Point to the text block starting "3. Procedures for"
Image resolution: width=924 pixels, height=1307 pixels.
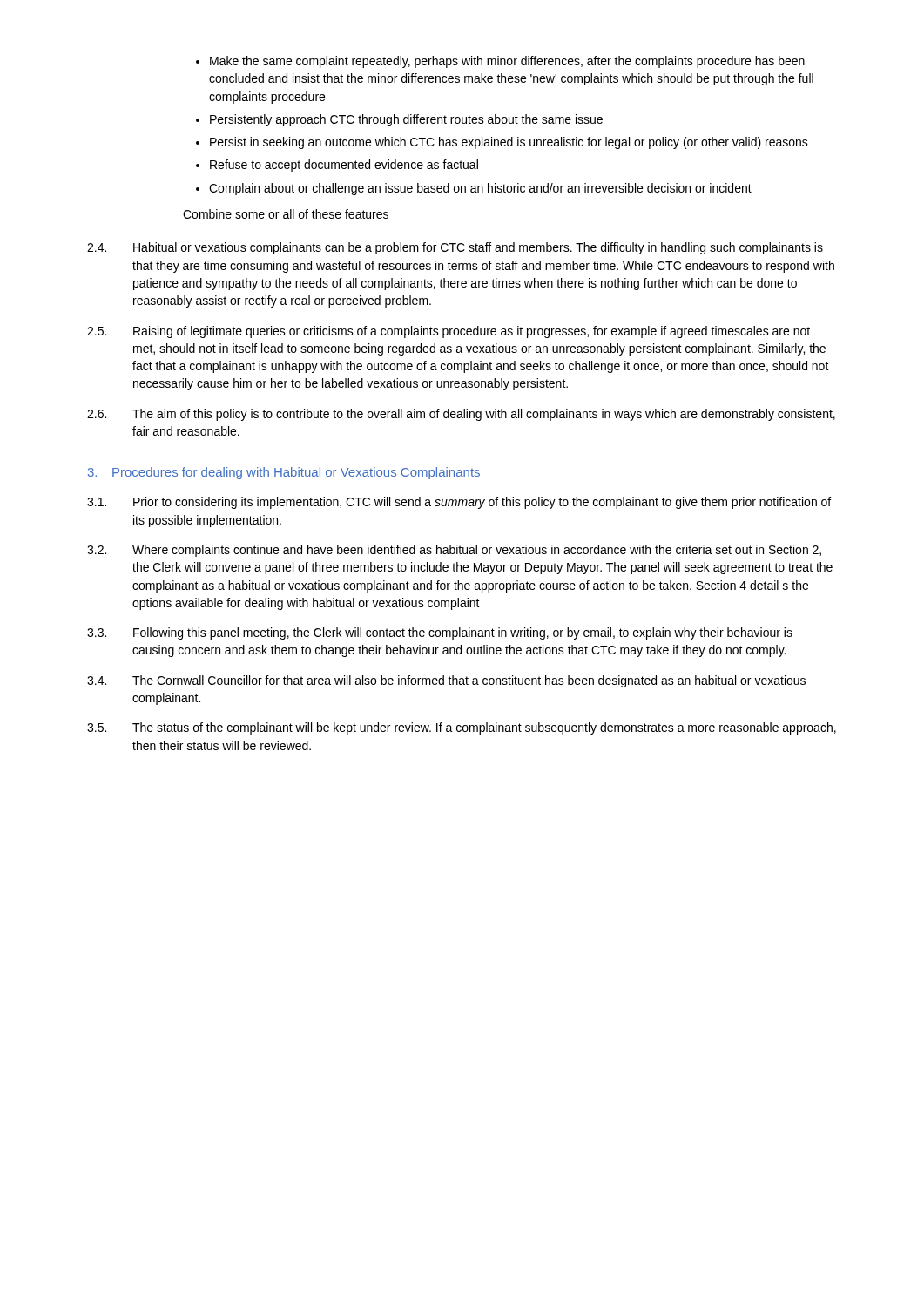pos(284,472)
